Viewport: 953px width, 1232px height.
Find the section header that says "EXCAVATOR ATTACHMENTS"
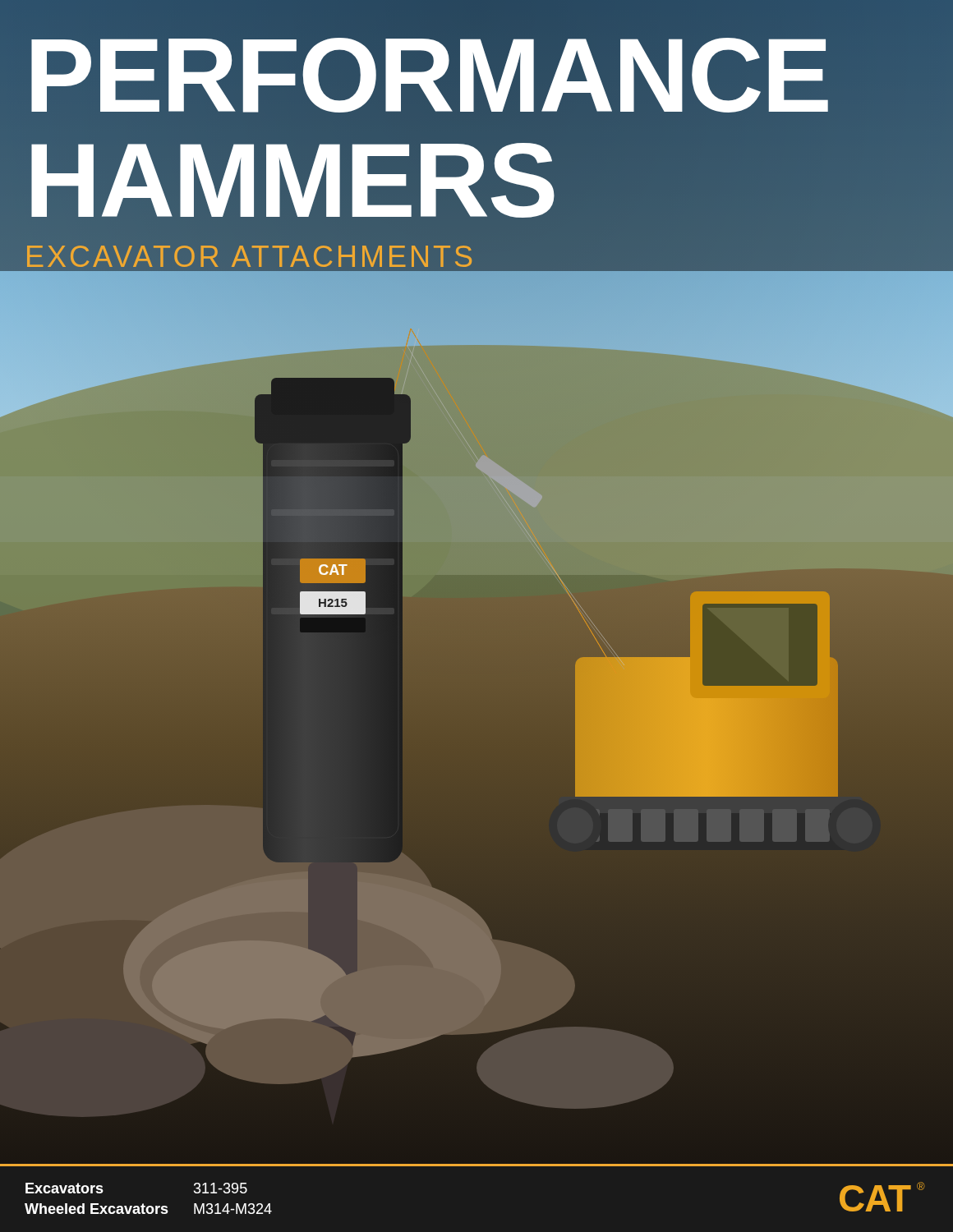(250, 257)
